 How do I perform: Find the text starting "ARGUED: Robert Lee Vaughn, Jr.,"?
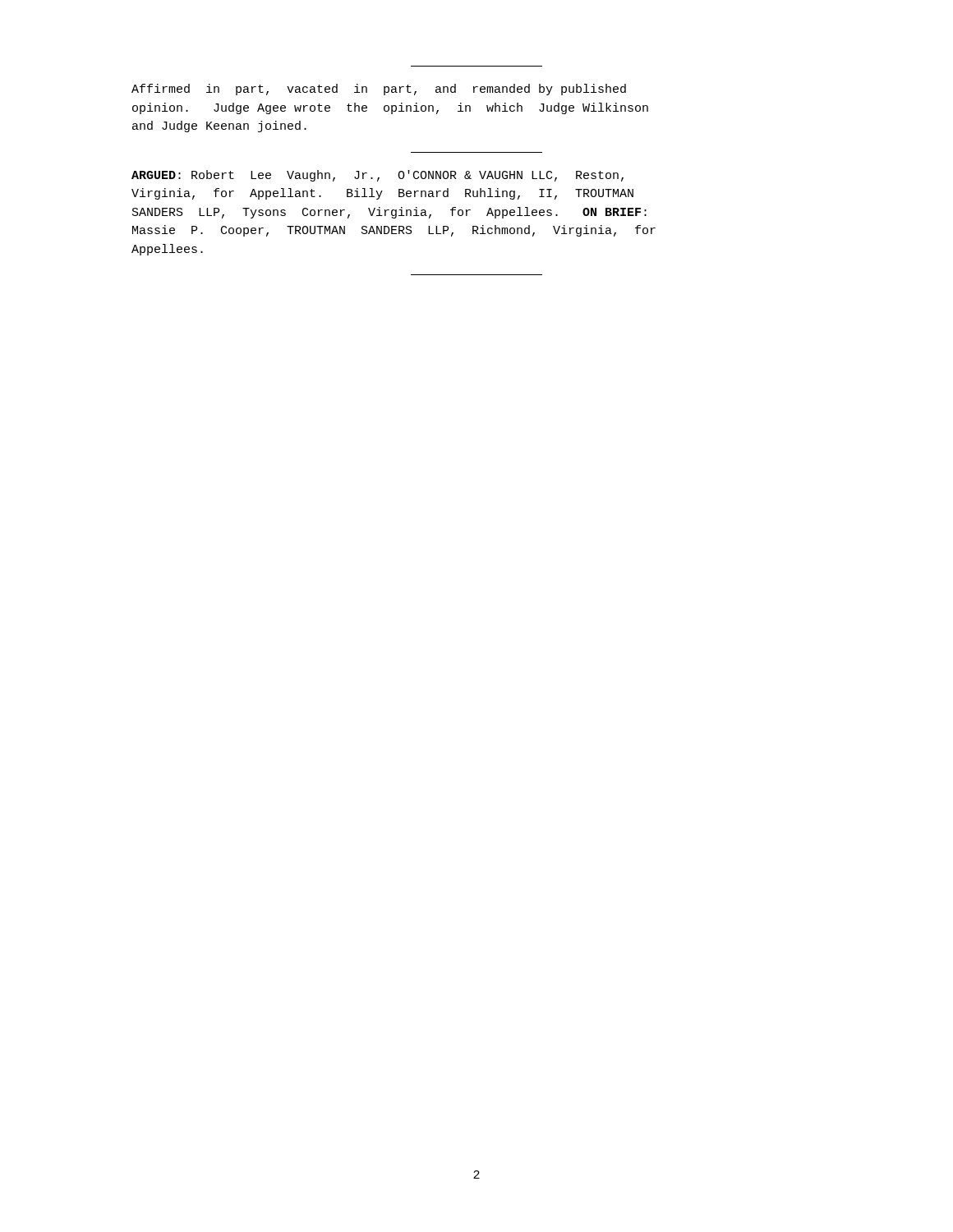pyautogui.click(x=394, y=213)
